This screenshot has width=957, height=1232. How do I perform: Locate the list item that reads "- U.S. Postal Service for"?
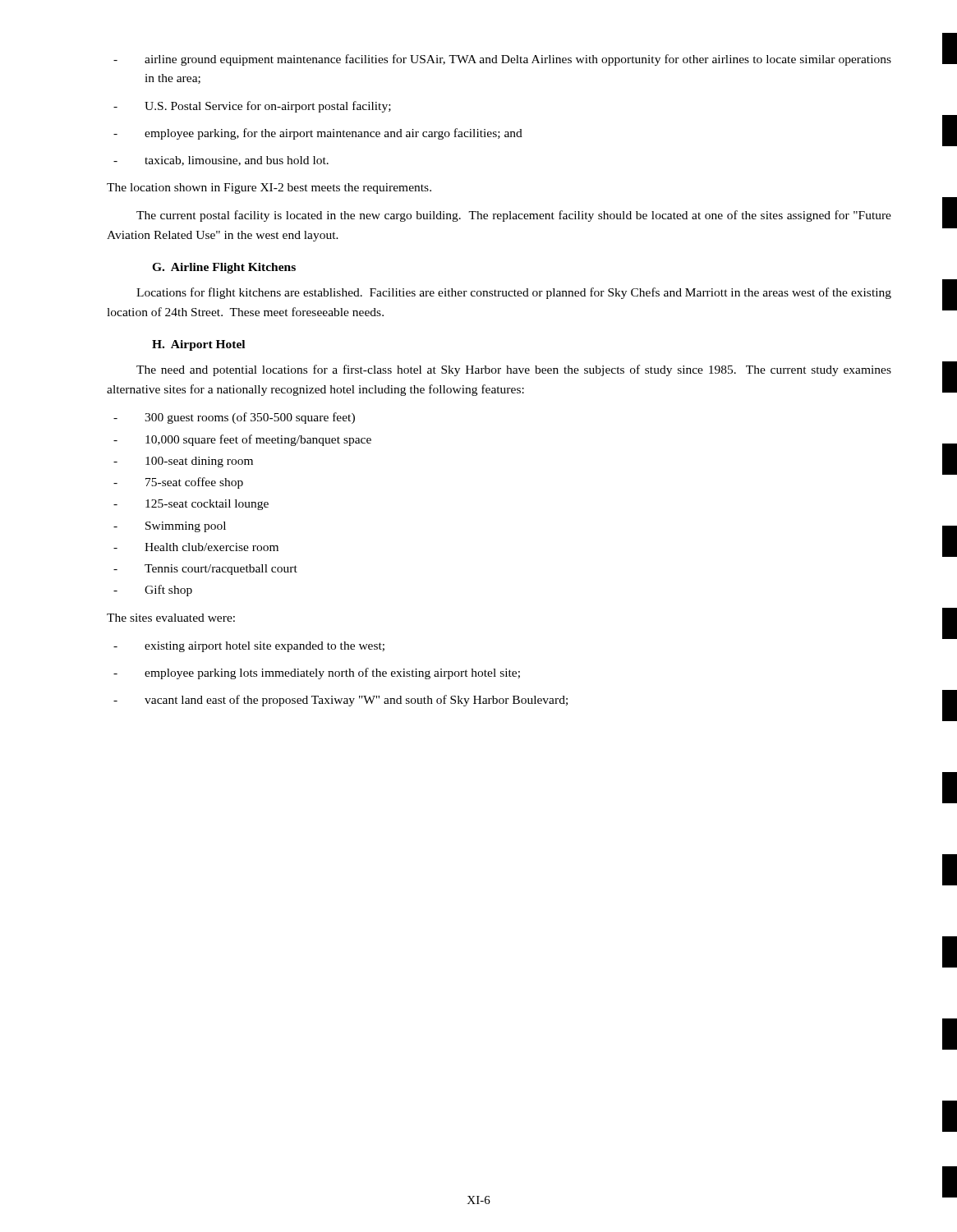[x=252, y=107]
